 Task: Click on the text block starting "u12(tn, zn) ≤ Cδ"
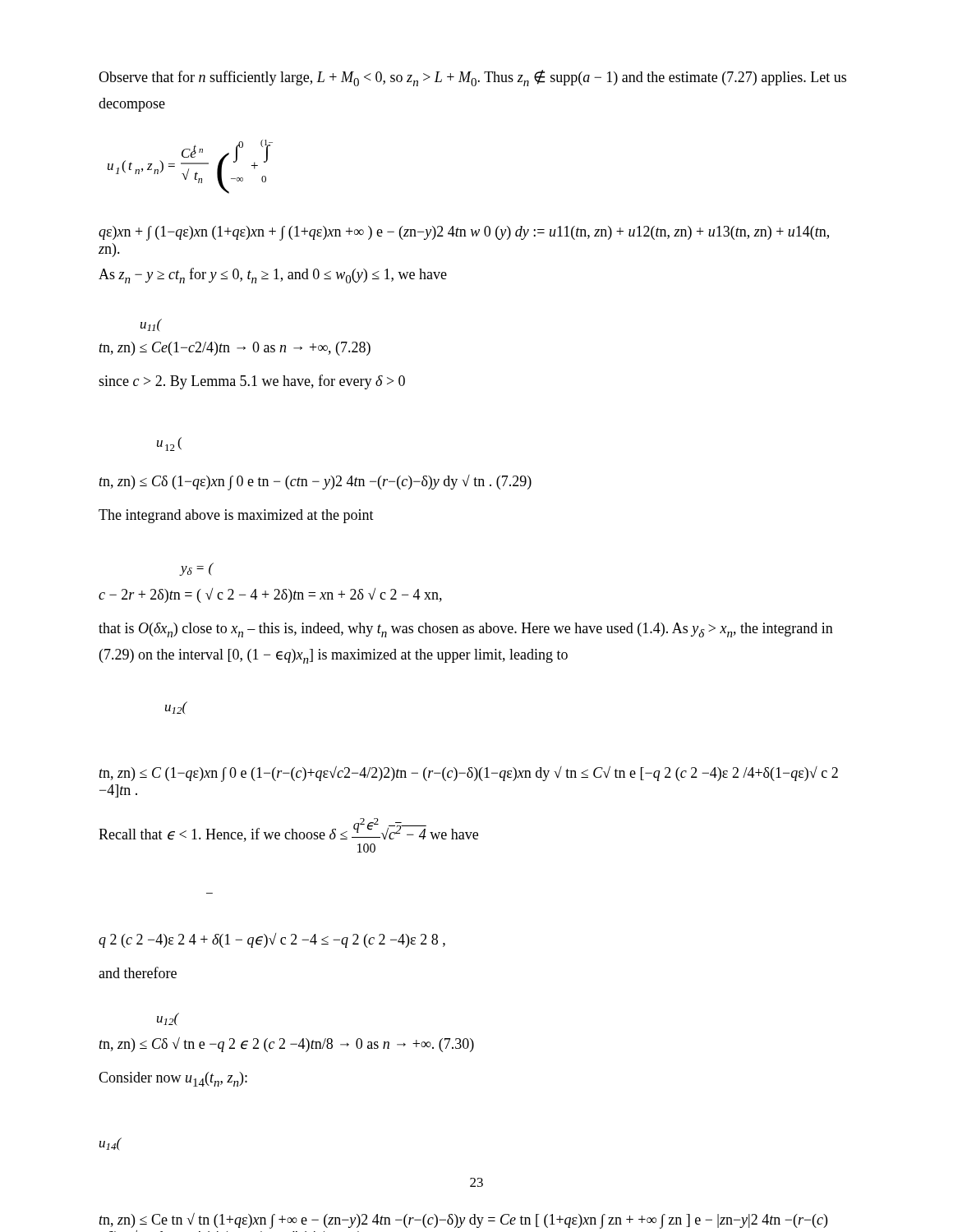click(168, 1019)
